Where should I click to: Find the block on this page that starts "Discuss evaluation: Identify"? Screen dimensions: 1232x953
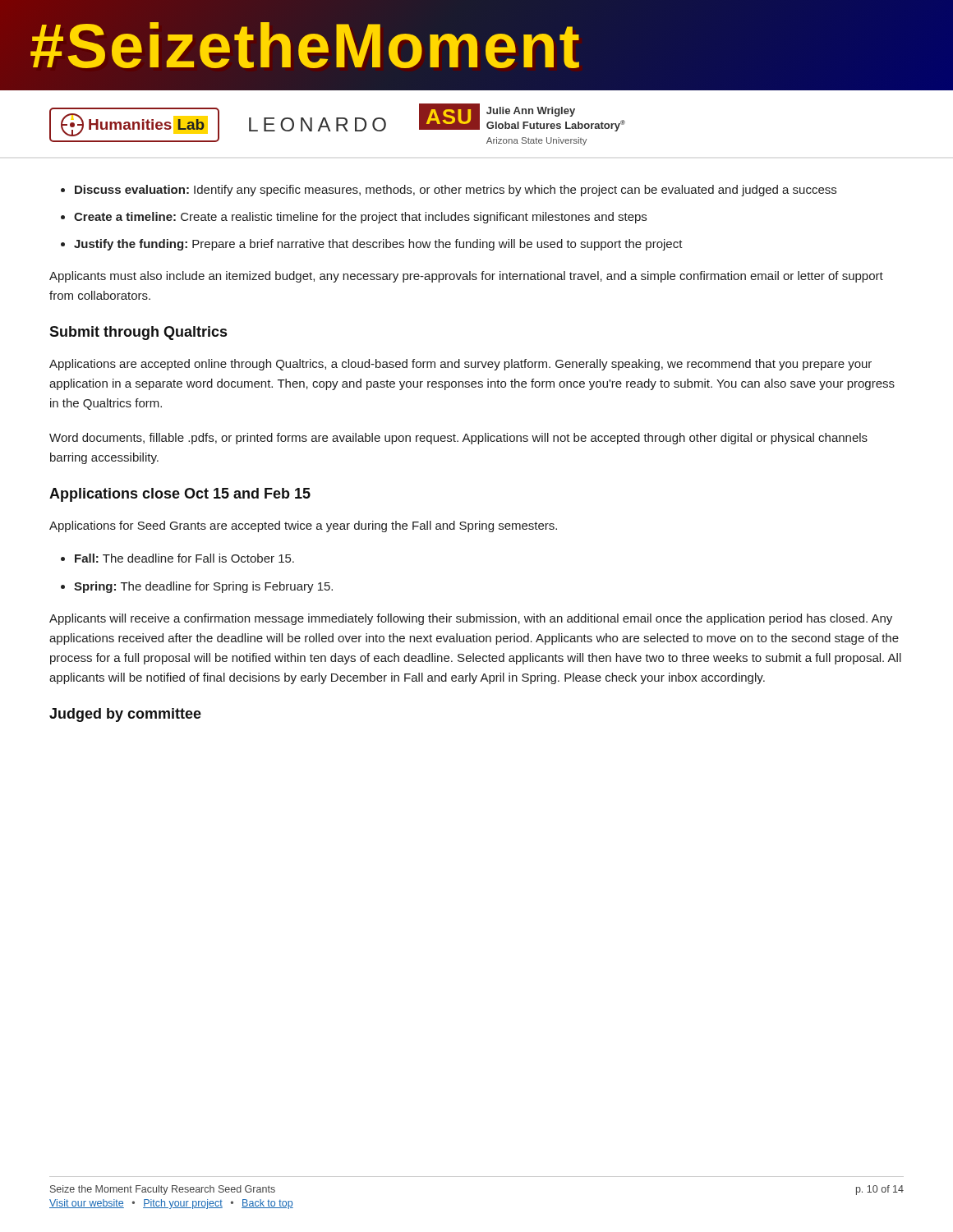(x=455, y=189)
